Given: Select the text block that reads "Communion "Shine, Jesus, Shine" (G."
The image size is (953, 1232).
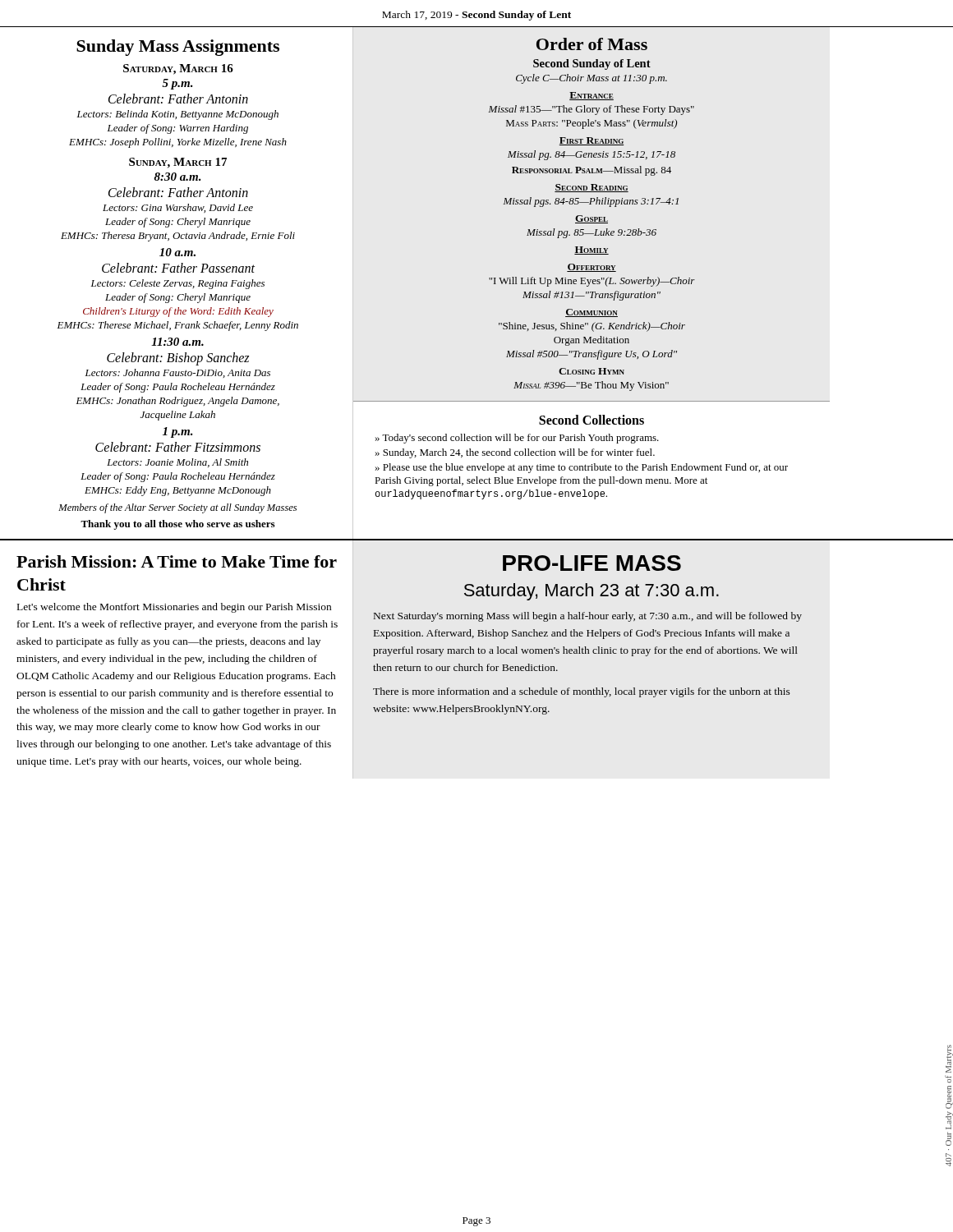Looking at the screenshot, I should click(592, 333).
